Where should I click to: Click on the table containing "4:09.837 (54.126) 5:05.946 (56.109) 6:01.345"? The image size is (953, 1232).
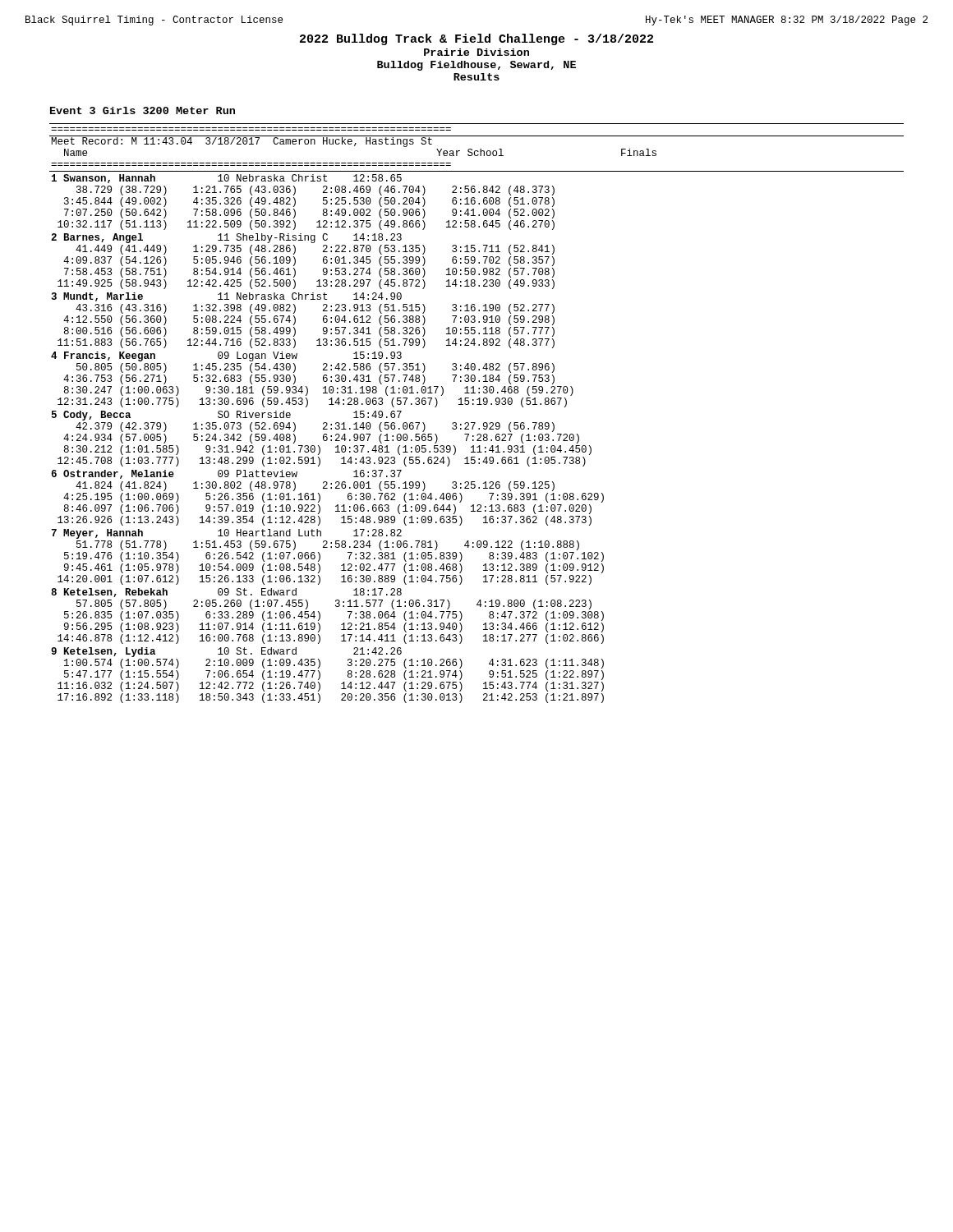[476, 414]
